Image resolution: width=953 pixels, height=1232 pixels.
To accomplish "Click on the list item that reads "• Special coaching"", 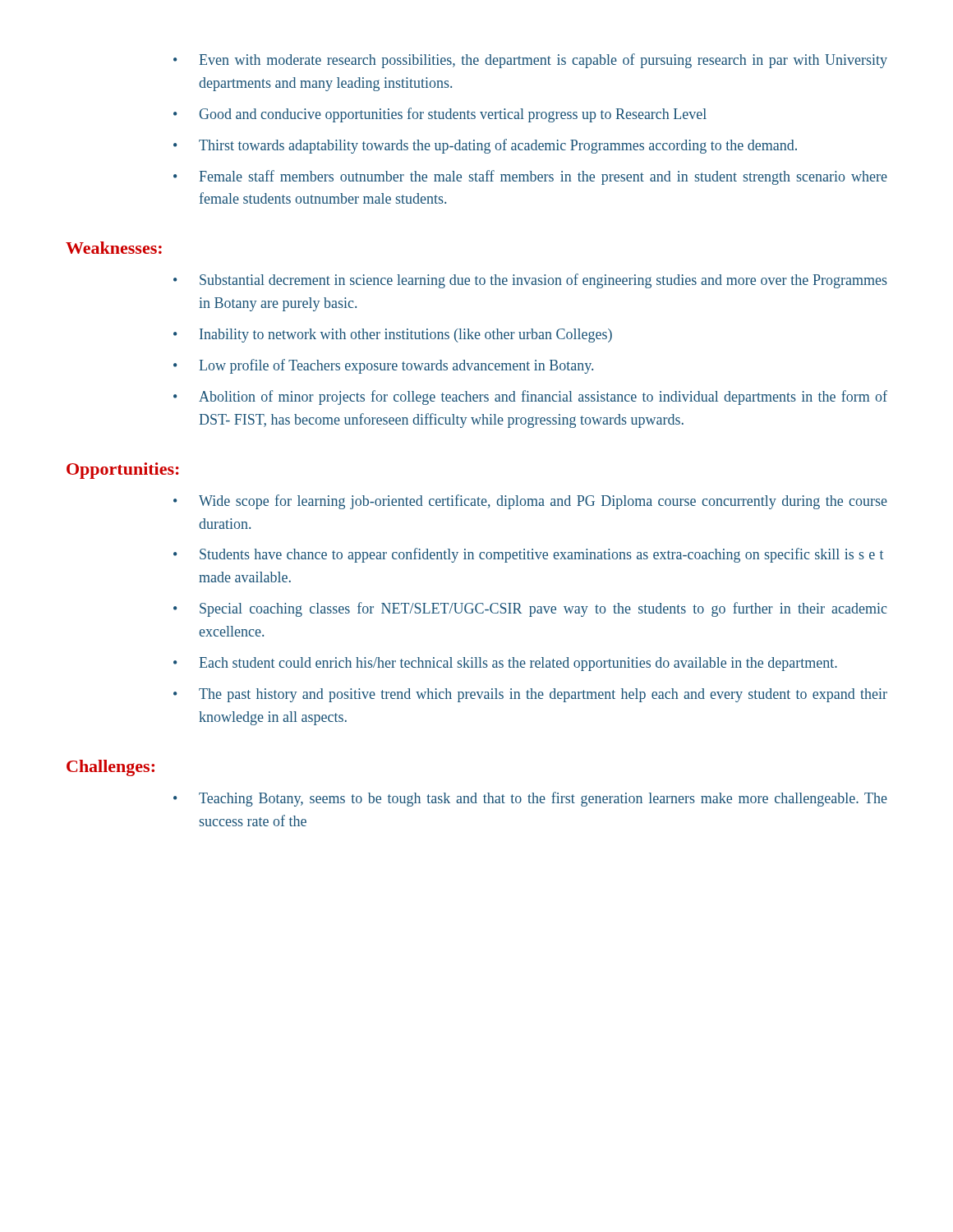I will point(476,621).
